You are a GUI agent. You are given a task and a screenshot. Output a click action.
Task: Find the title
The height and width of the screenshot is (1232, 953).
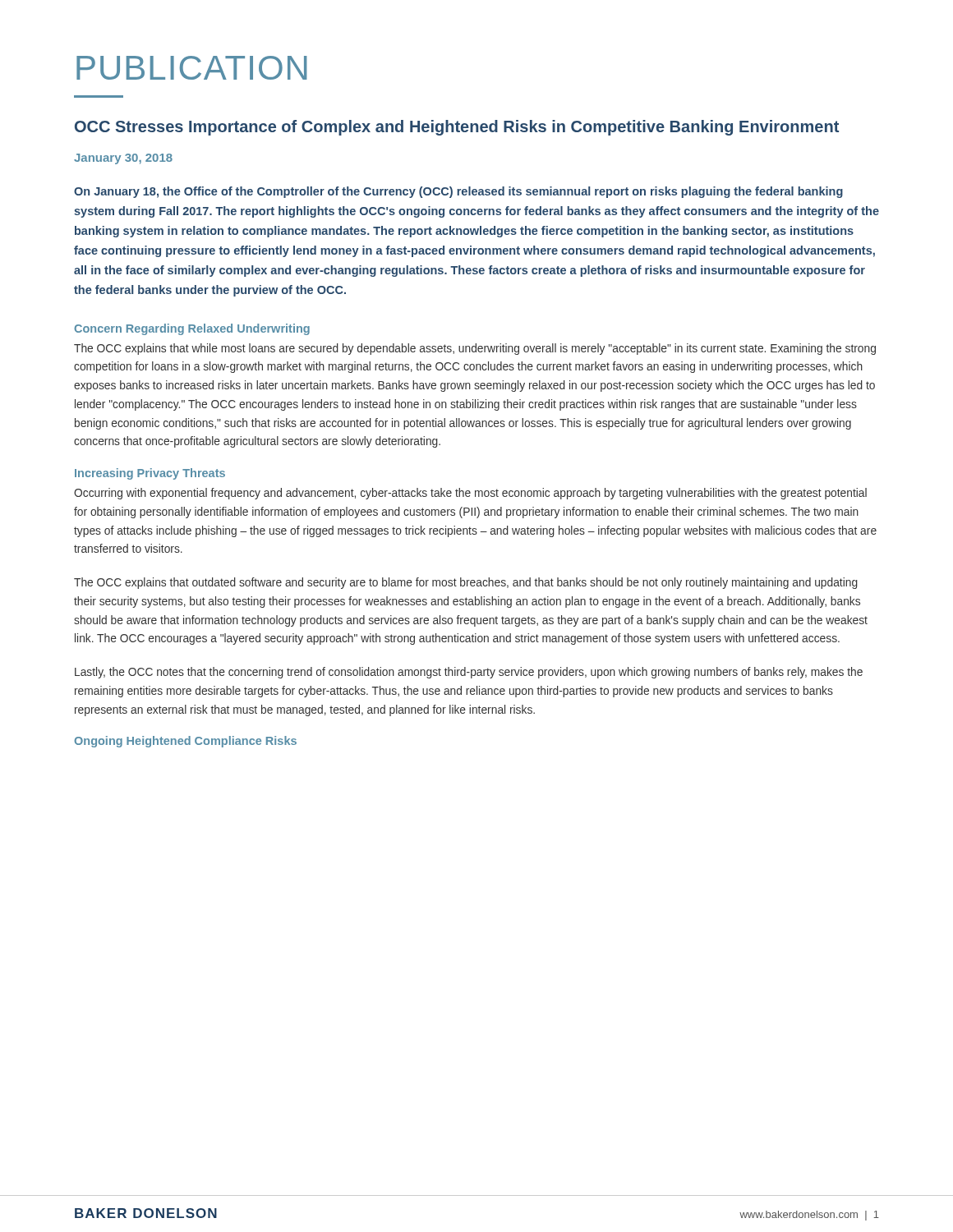click(192, 68)
